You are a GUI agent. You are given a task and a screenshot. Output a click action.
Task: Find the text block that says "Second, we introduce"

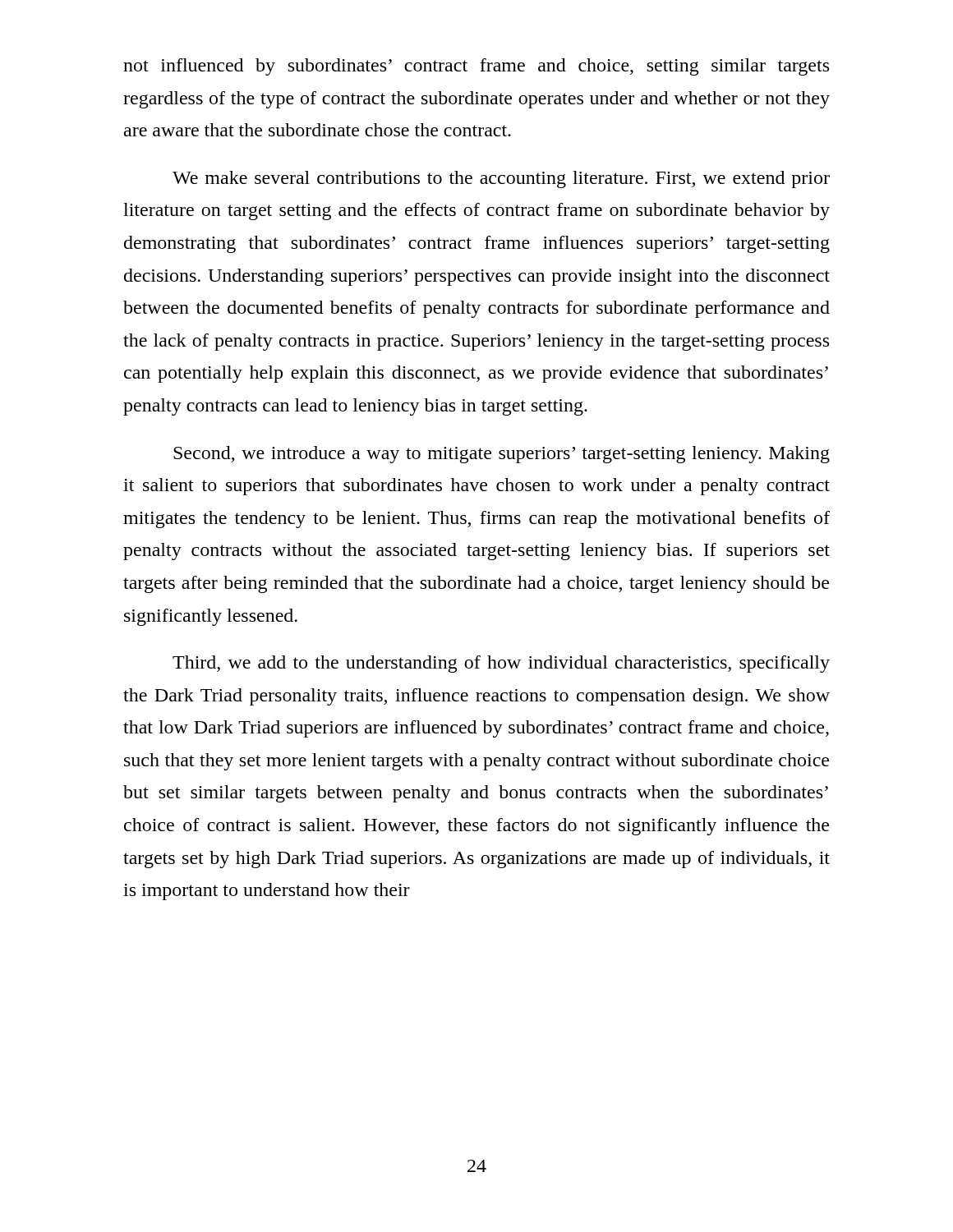click(x=476, y=534)
